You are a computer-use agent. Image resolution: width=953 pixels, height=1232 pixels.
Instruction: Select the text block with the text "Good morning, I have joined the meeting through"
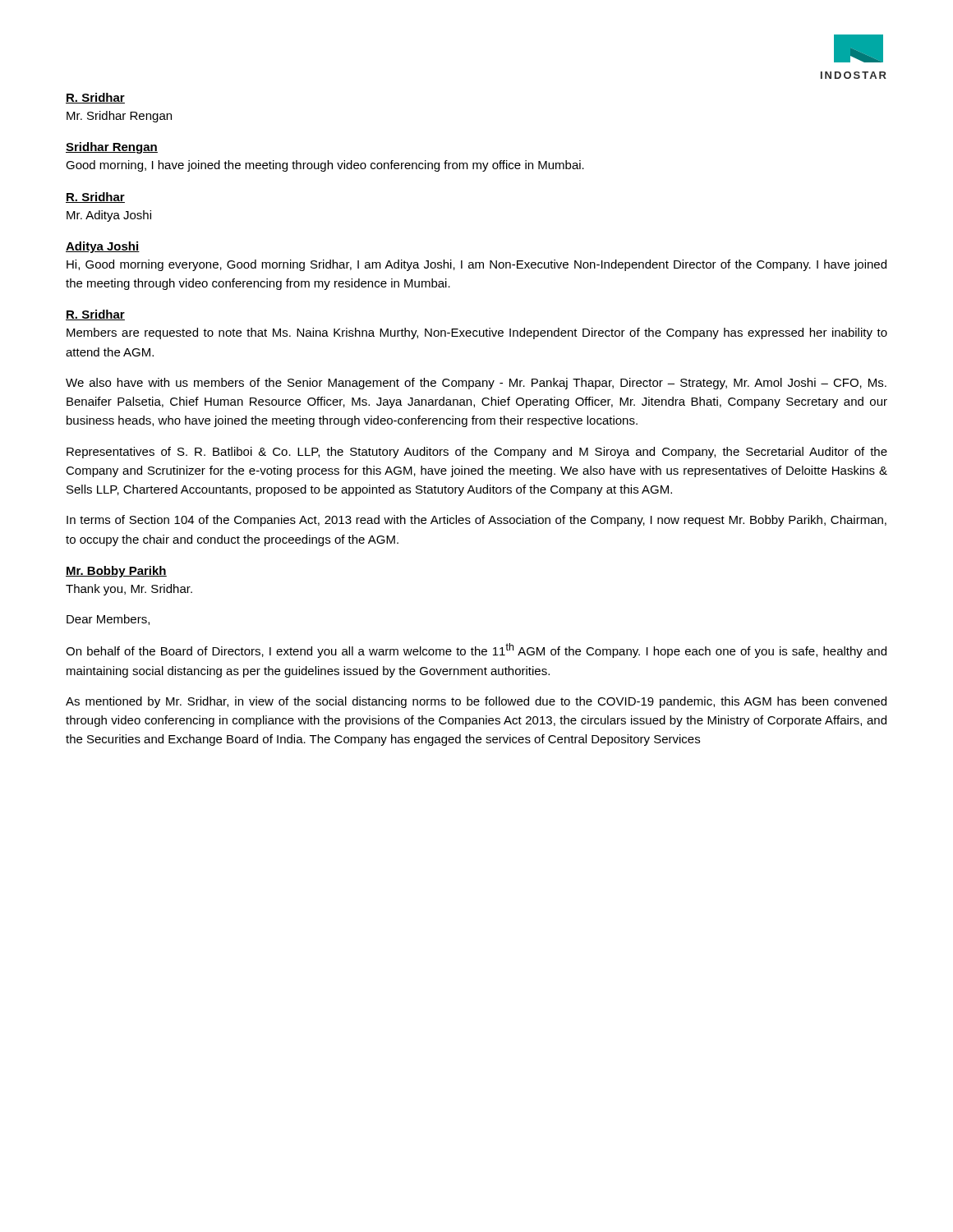coord(476,165)
